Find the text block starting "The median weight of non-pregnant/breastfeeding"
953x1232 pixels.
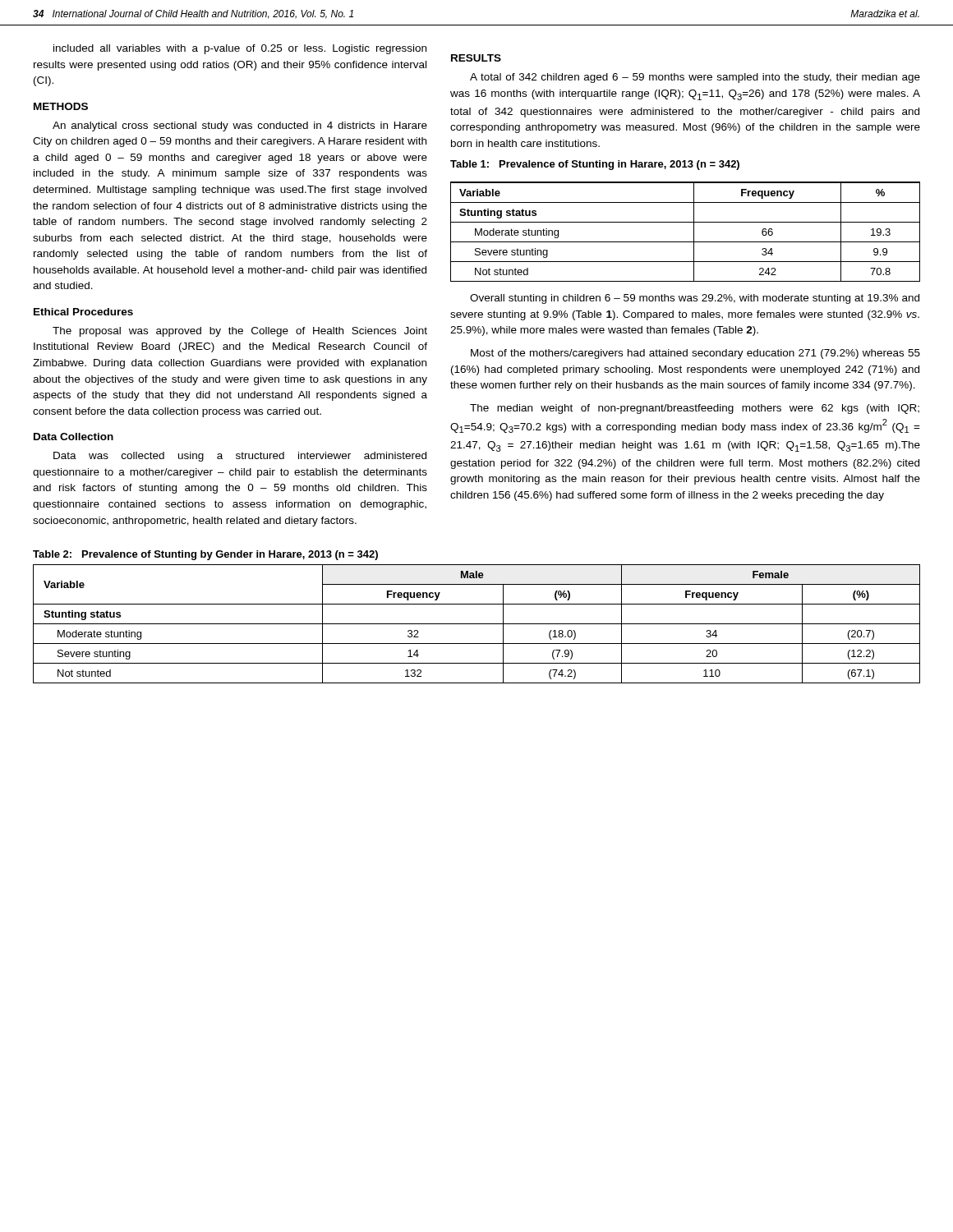[685, 451]
